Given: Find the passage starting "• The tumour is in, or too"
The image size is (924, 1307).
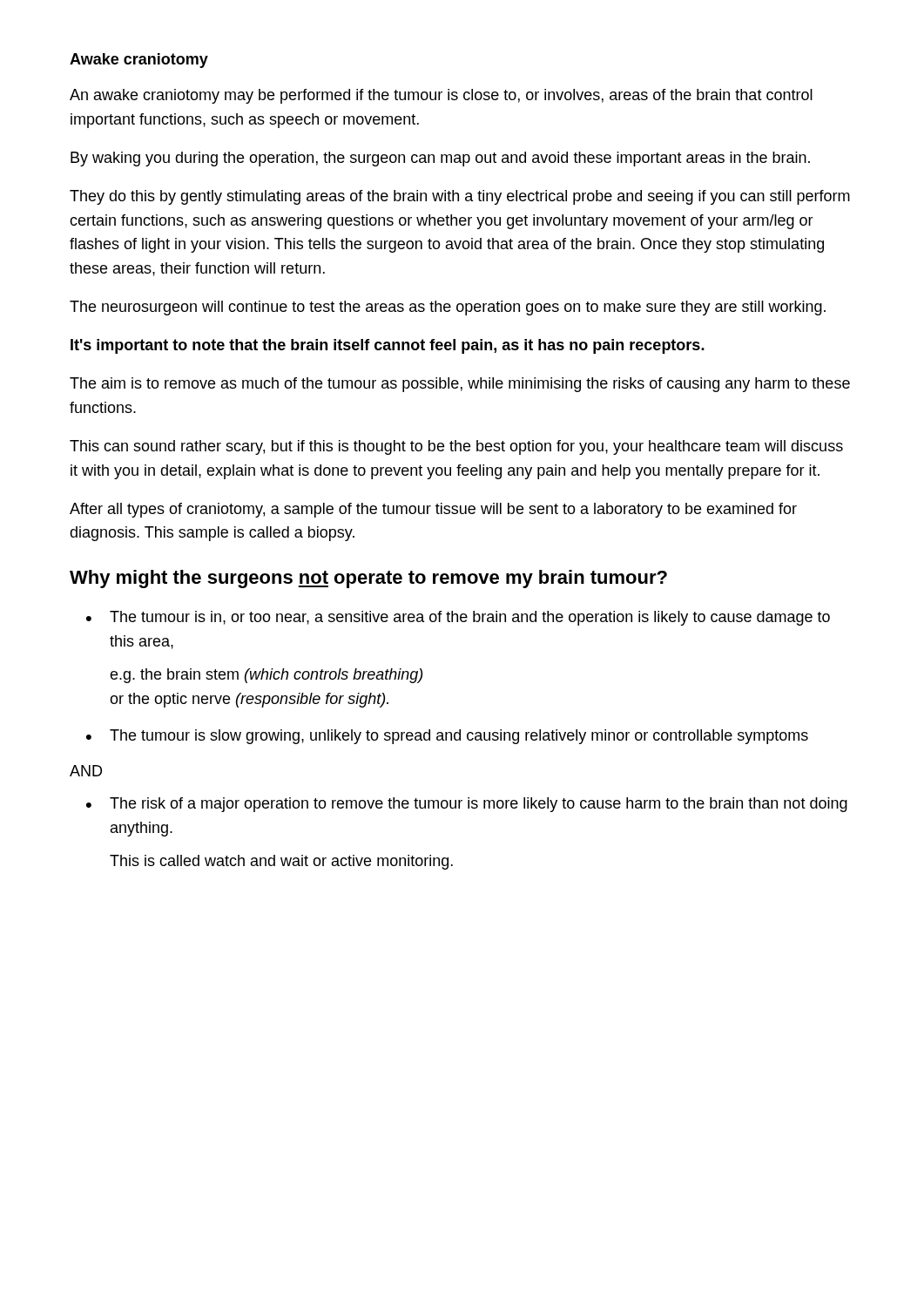Looking at the screenshot, I should point(470,630).
